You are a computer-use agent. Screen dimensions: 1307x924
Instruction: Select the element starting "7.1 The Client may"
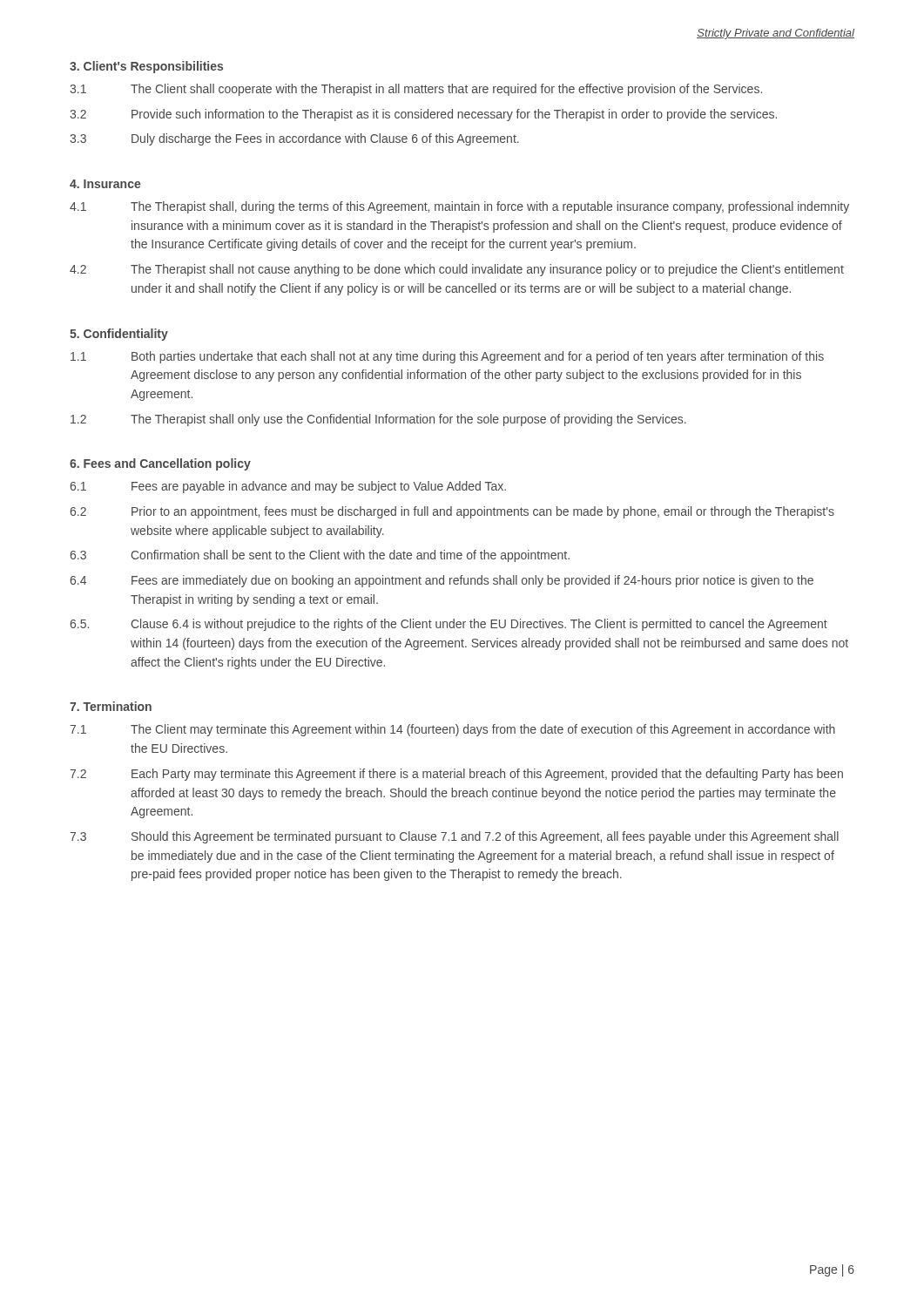462,740
